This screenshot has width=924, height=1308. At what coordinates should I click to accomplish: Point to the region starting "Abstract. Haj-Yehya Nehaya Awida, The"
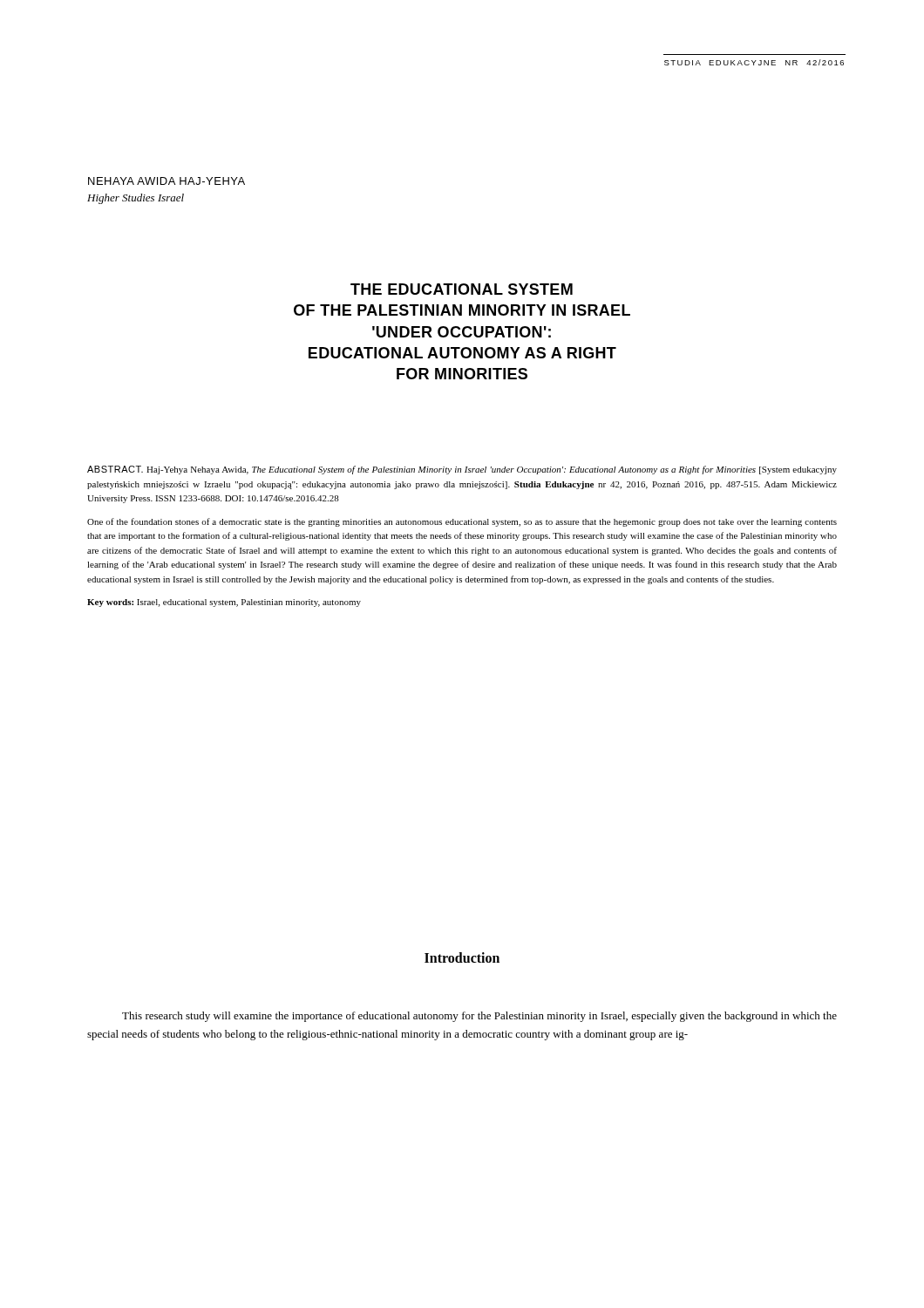pyautogui.click(x=462, y=484)
